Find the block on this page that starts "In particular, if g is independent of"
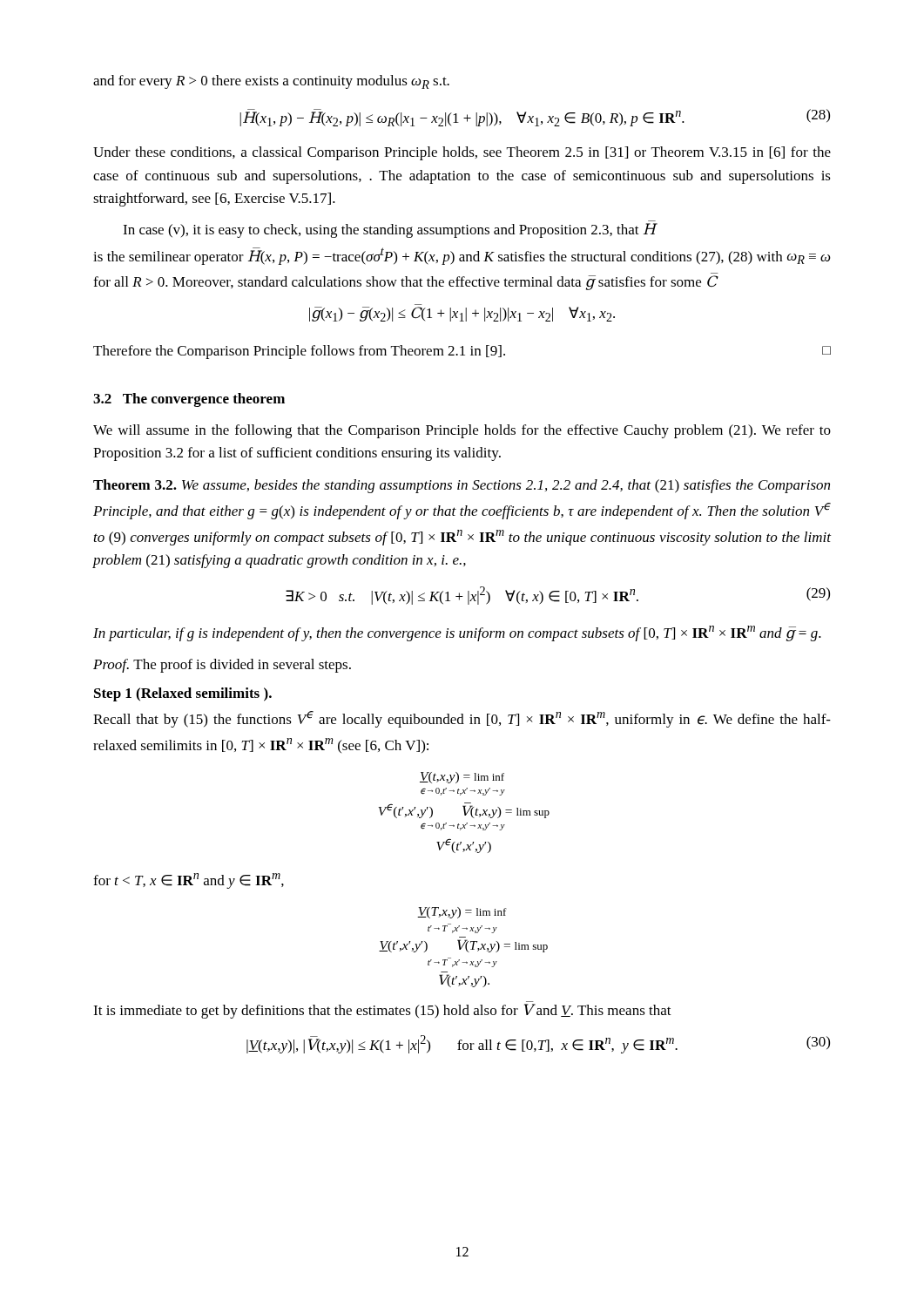The width and height of the screenshot is (924, 1307). [457, 631]
